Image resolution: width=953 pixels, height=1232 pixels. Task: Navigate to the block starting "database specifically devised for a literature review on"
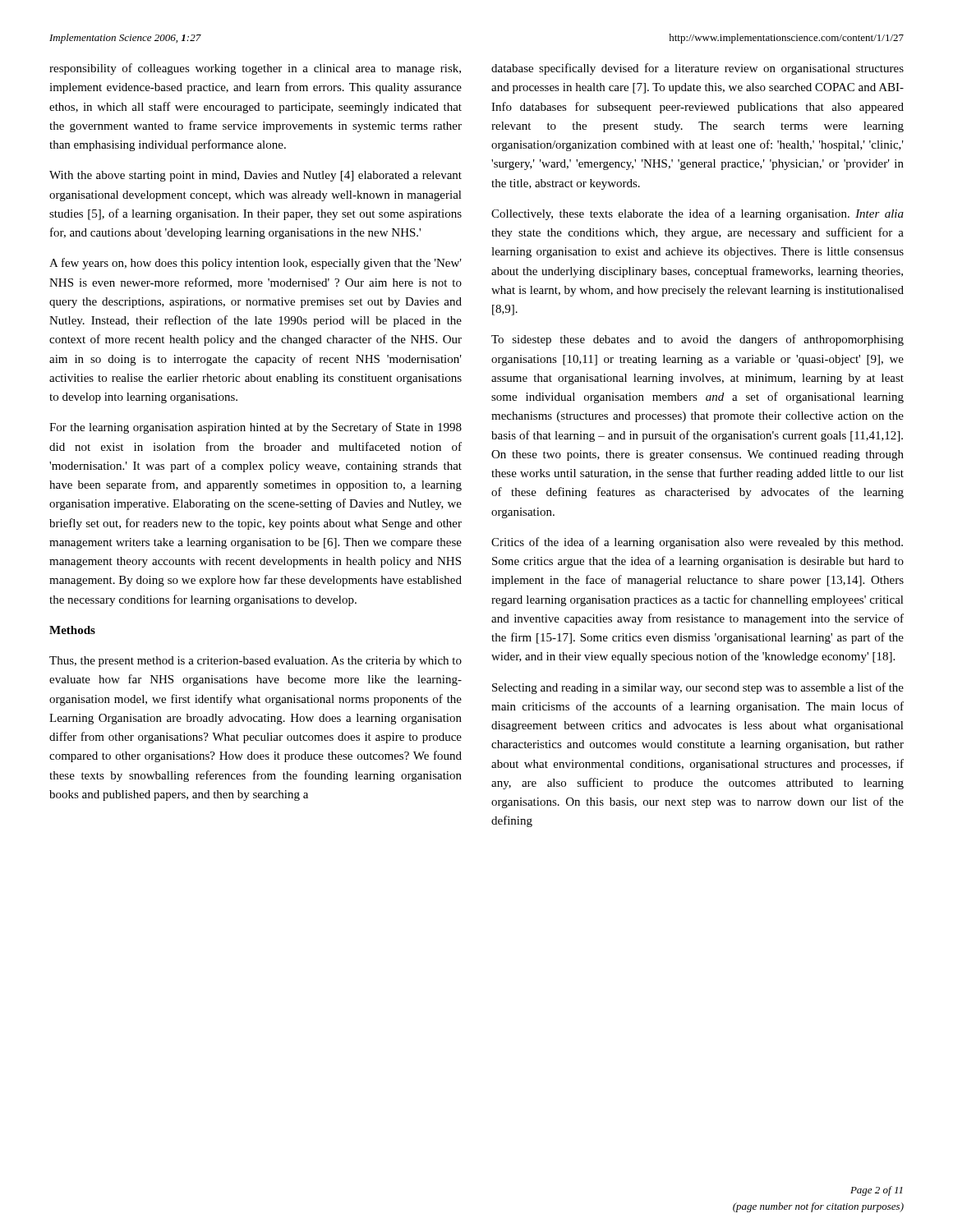(x=698, y=126)
